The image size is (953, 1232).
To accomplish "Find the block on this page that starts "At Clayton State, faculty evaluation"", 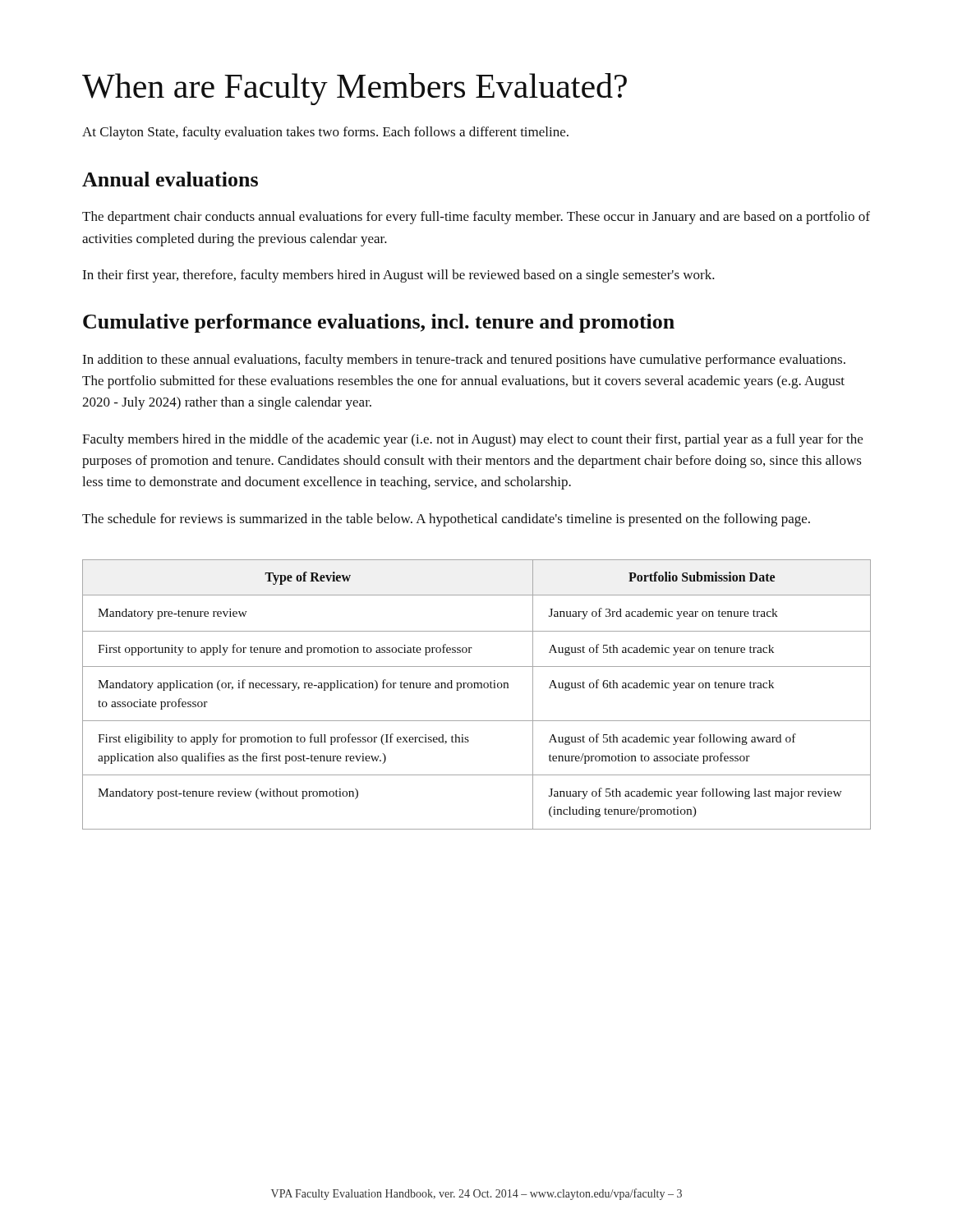I will [x=326, y=132].
